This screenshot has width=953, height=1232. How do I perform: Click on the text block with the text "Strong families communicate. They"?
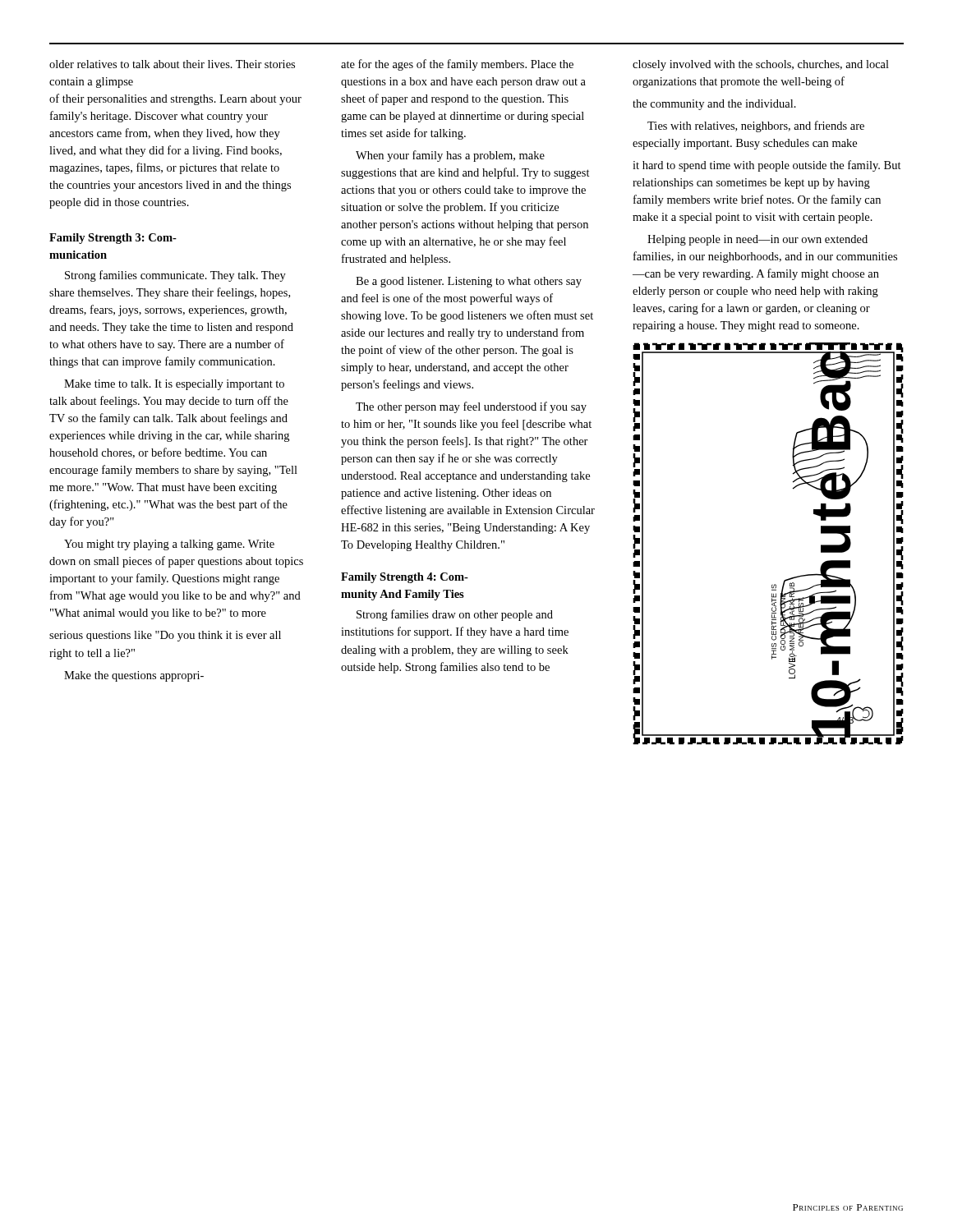tap(177, 475)
